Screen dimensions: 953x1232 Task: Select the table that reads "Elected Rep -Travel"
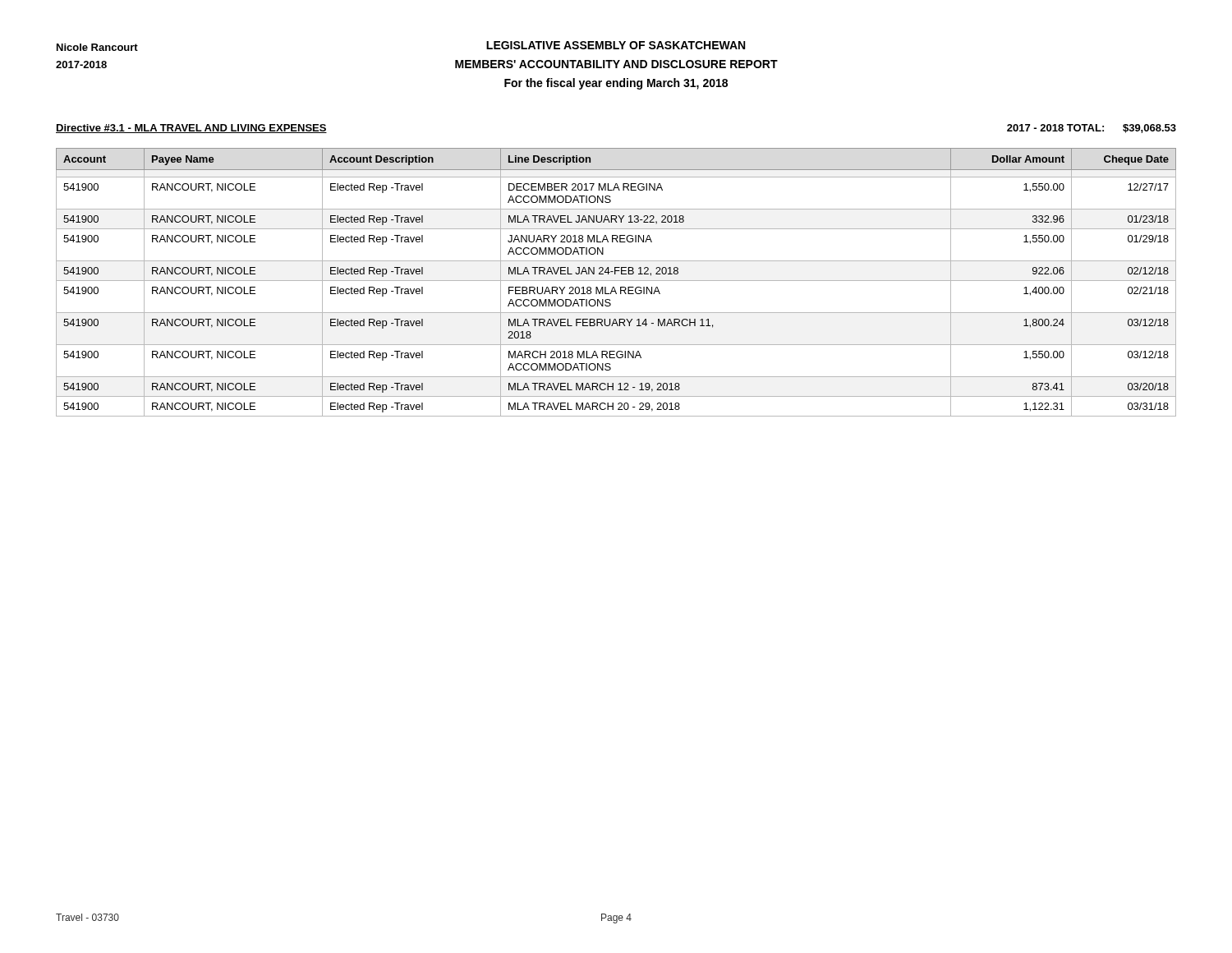pos(616,282)
